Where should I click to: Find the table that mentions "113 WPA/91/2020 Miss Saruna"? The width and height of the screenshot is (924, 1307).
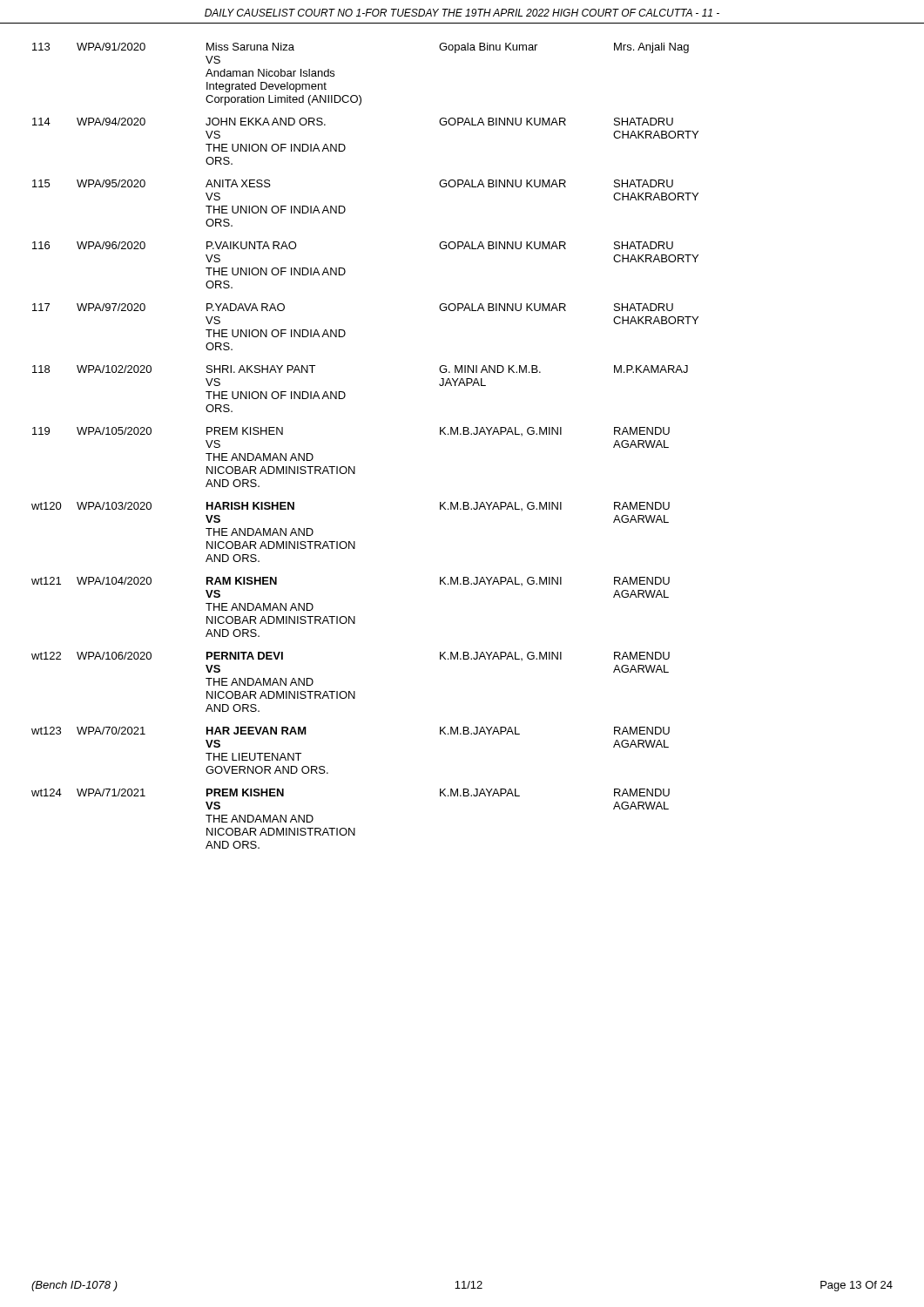[462, 445]
